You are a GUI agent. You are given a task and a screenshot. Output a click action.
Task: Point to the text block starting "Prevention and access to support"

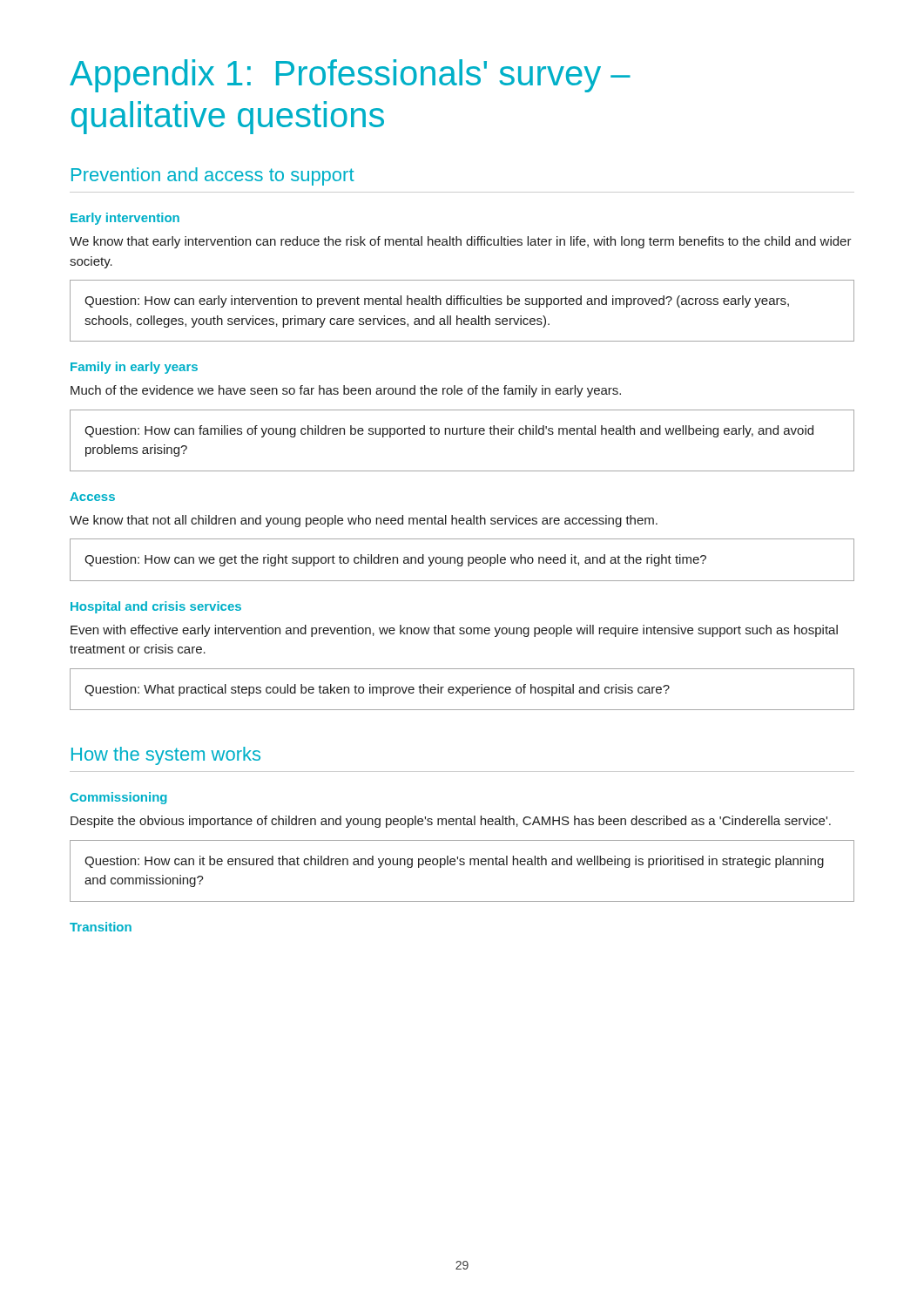[212, 175]
